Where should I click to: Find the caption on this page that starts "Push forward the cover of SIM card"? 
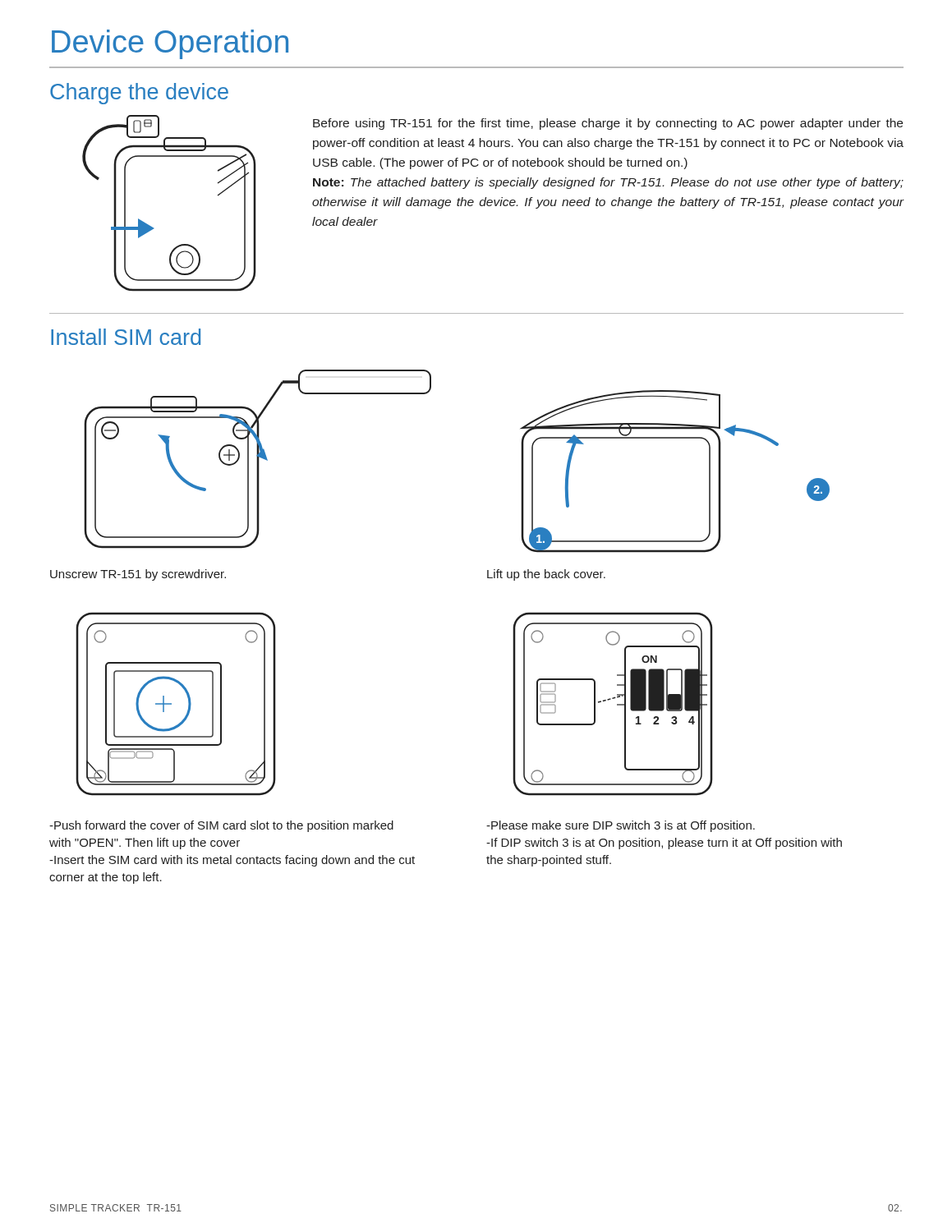(232, 851)
